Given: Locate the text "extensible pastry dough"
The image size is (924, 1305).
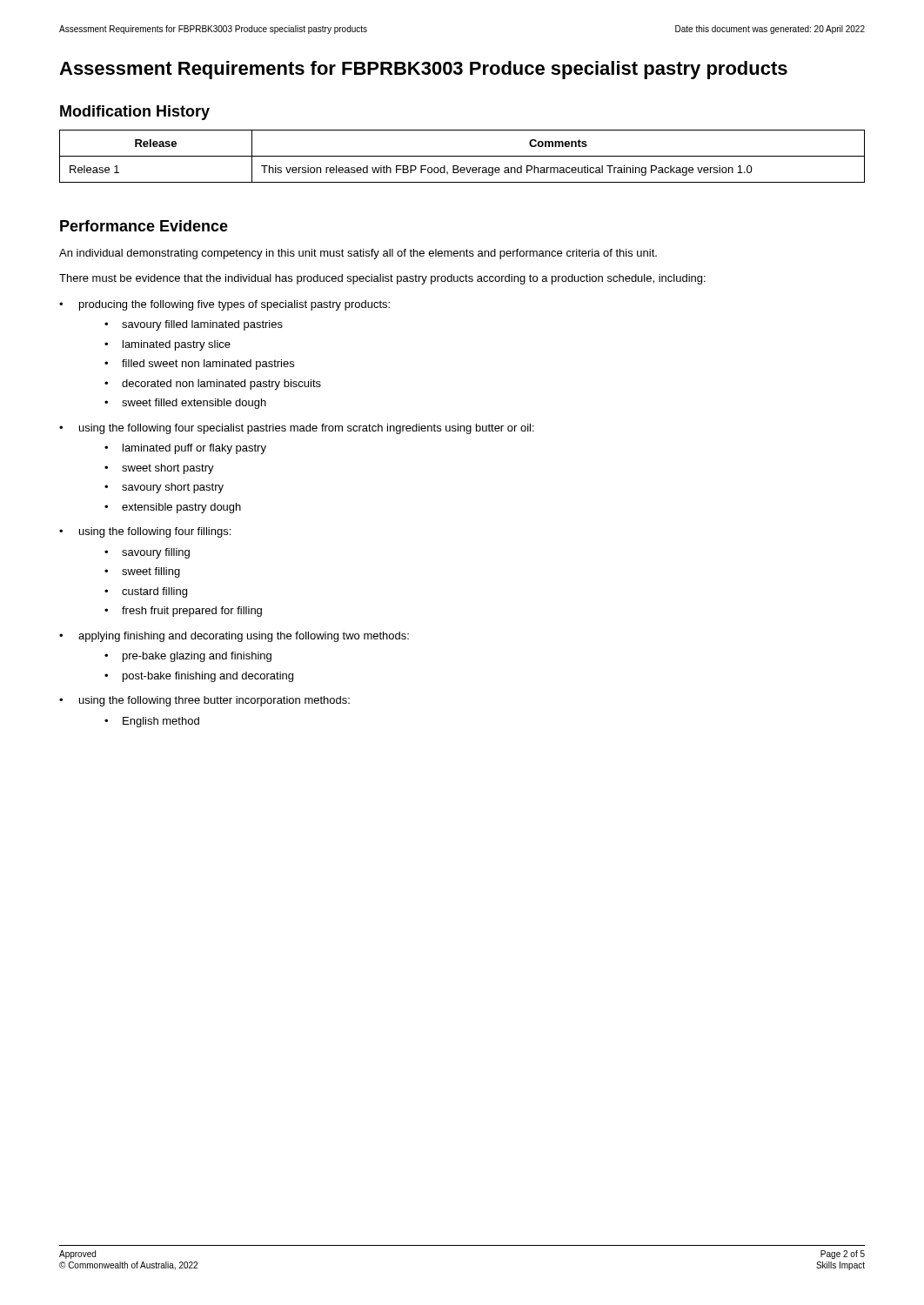Looking at the screenshot, I should coord(173,507).
